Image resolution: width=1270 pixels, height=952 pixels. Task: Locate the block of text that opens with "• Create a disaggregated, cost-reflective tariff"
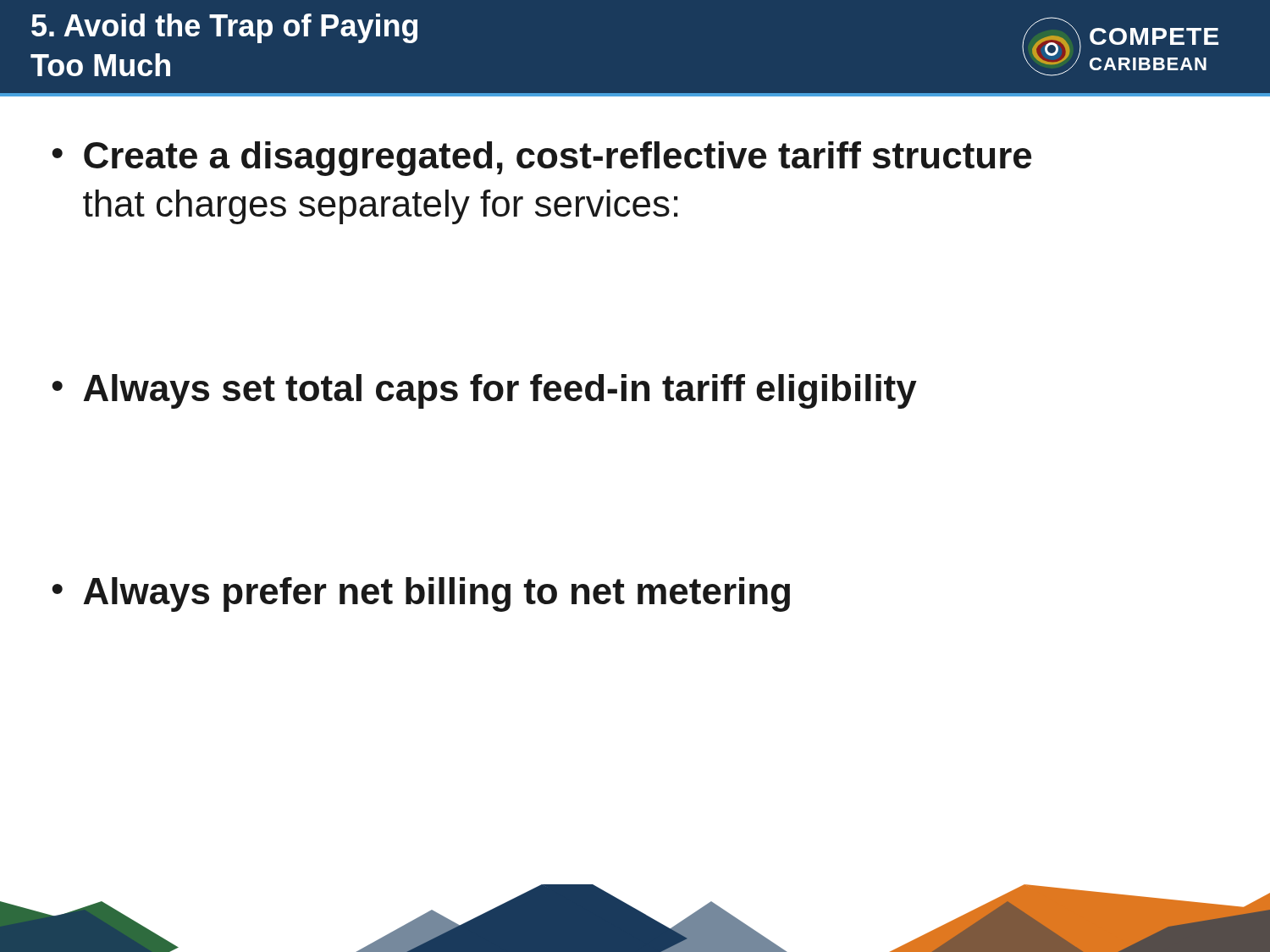point(542,180)
